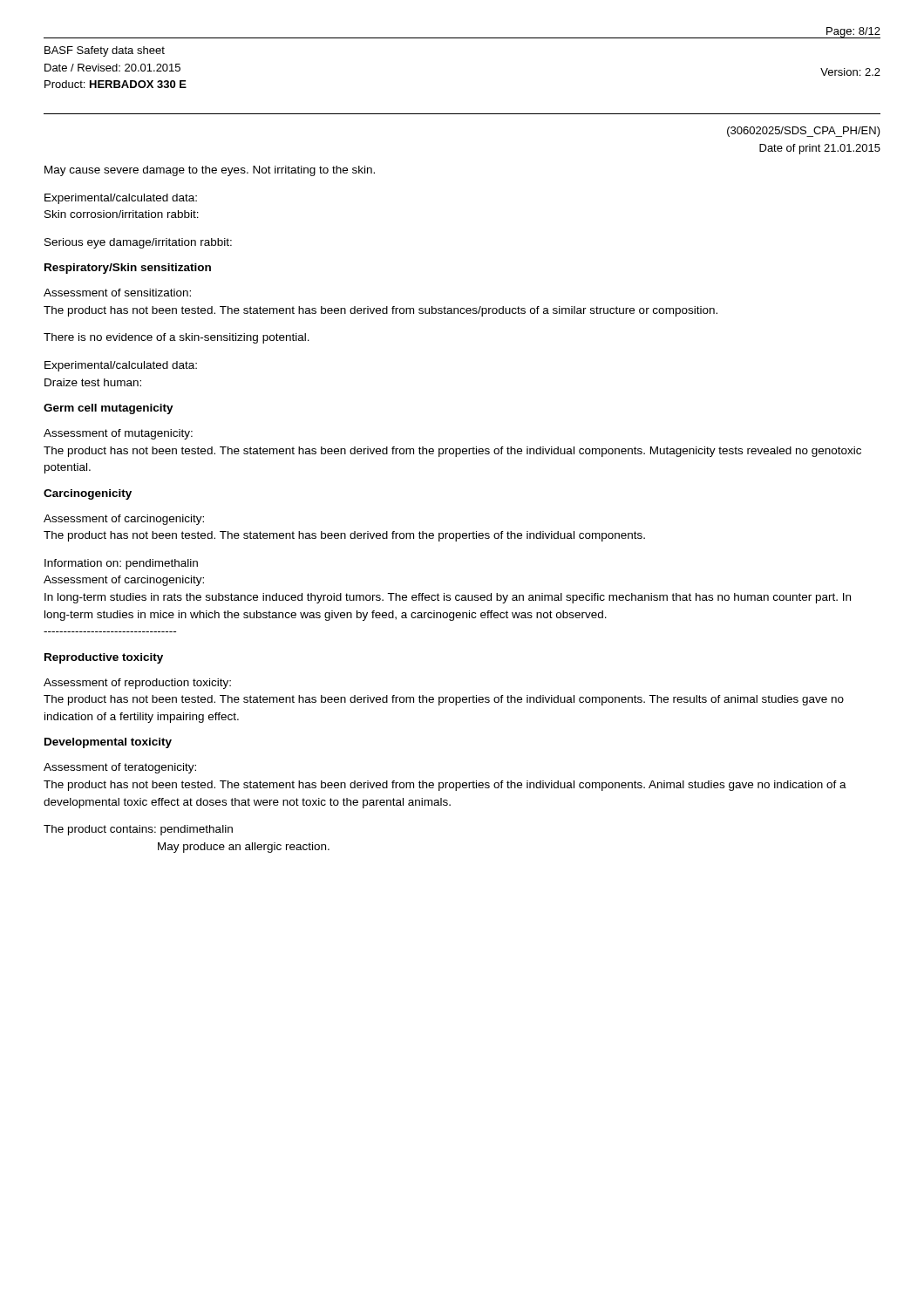Viewport: 924px width, 1308px height.
Task: Navigate to the text block starting "May cause severe damage to the eyes. Not"
Action: pos(210,171)
